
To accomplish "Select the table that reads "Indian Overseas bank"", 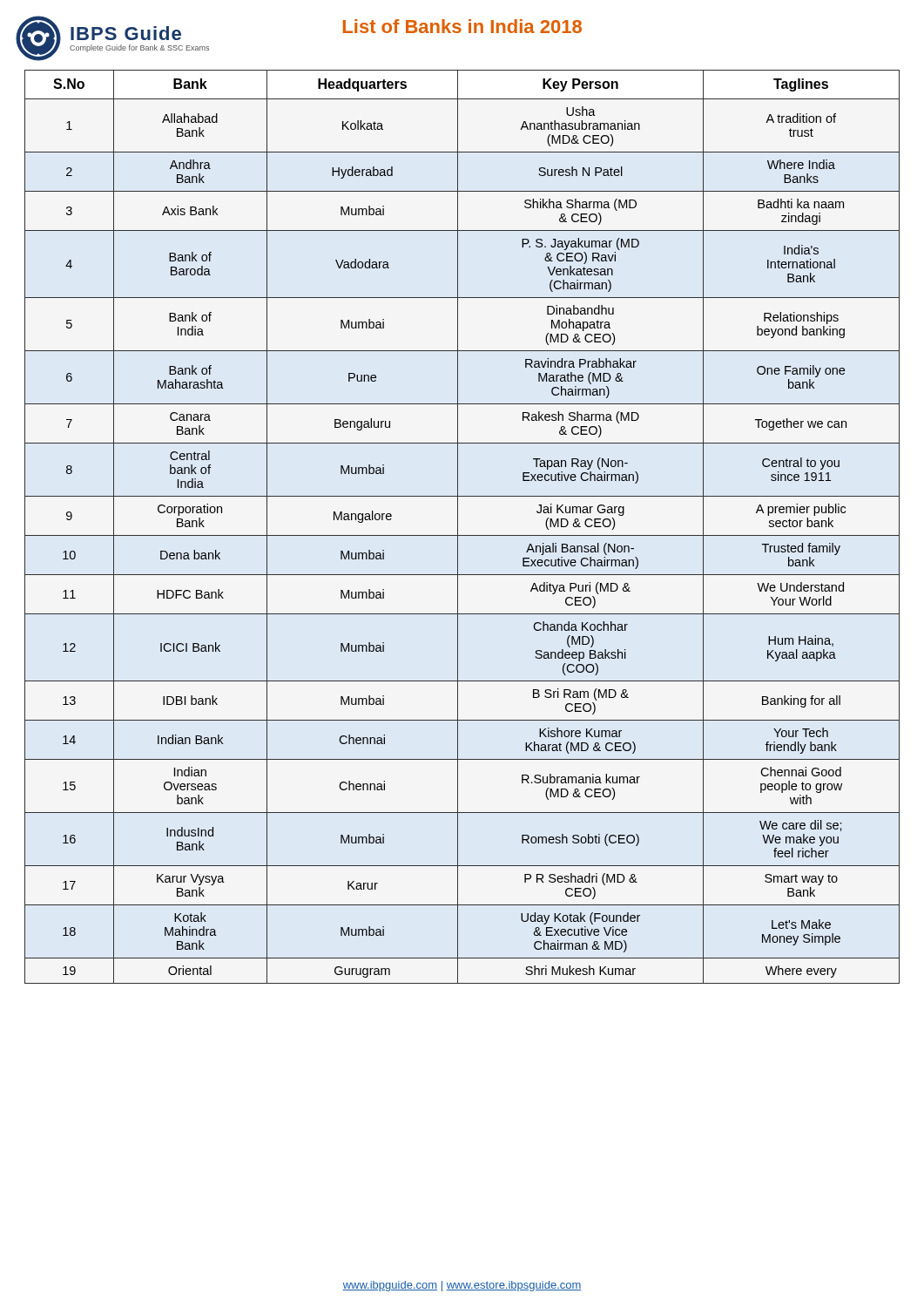I will [x=462, y=527].
